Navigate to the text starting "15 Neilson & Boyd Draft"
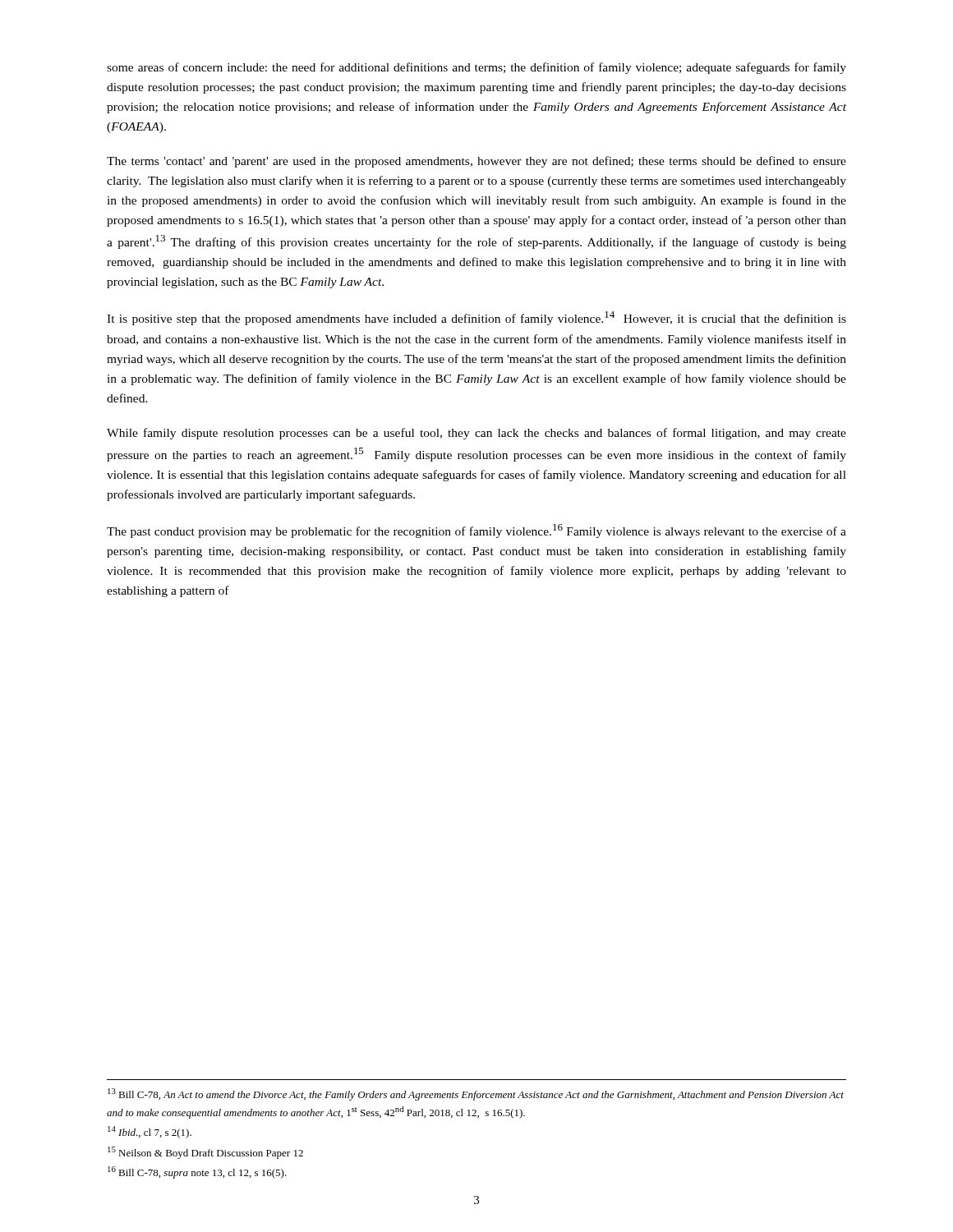The height and width of the screenshot is (1232, 953). pos(205,1151)
